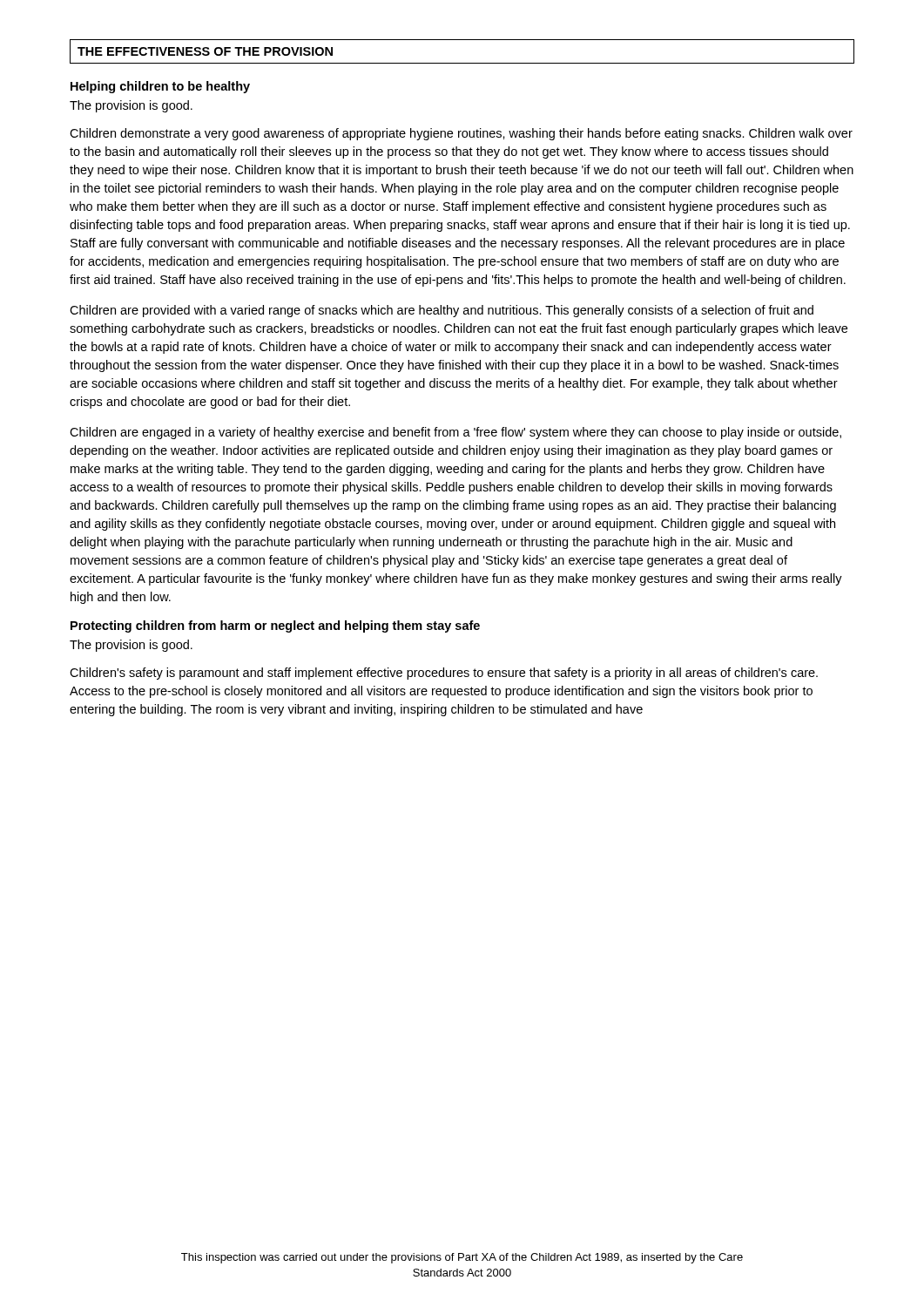Click on the text starting "Helping children to be healthy"
This screenshot has height=1307, width=924.
[x=160, y=86]
